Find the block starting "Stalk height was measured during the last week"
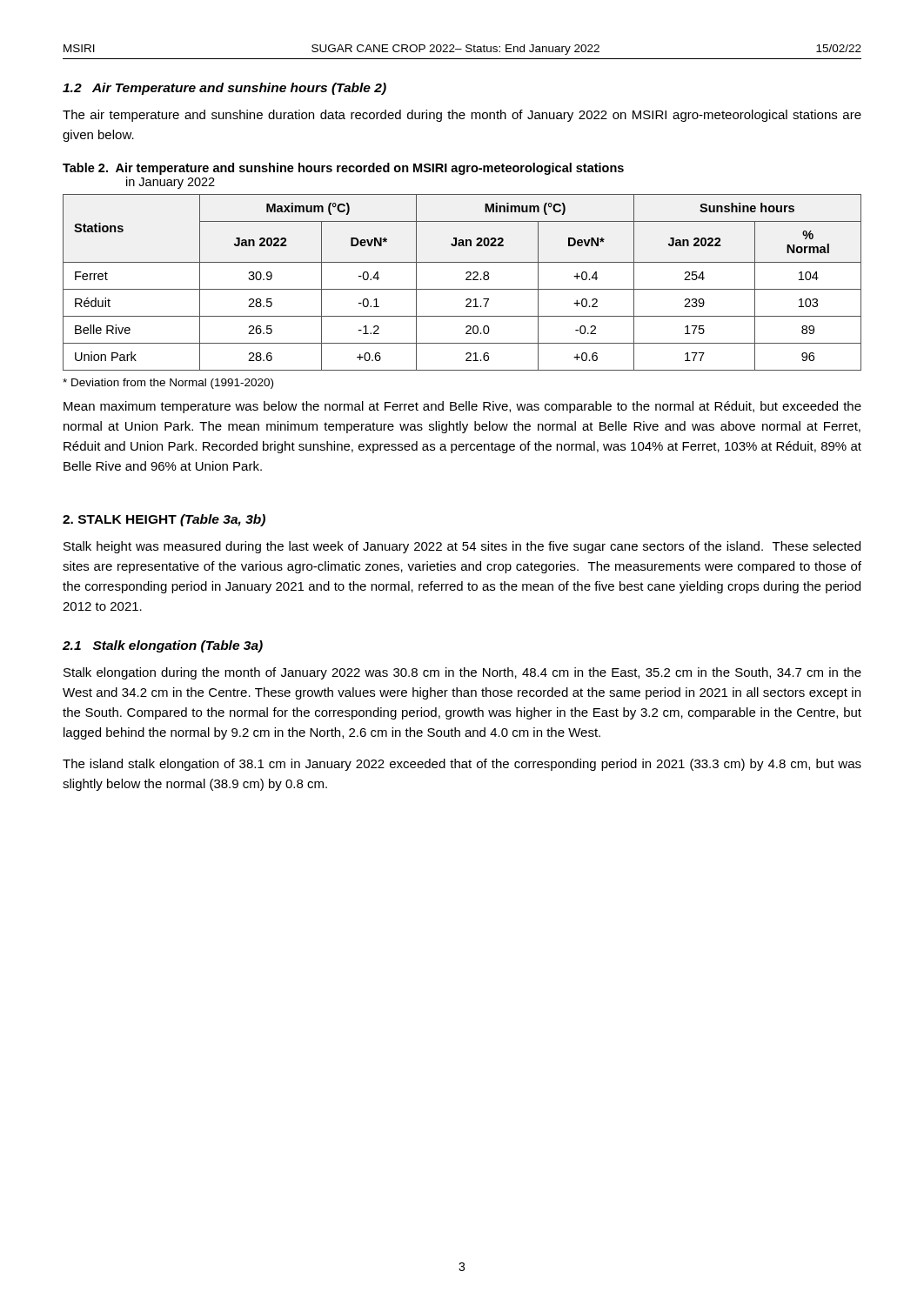The image size is (924, 1305). (462, 576)
